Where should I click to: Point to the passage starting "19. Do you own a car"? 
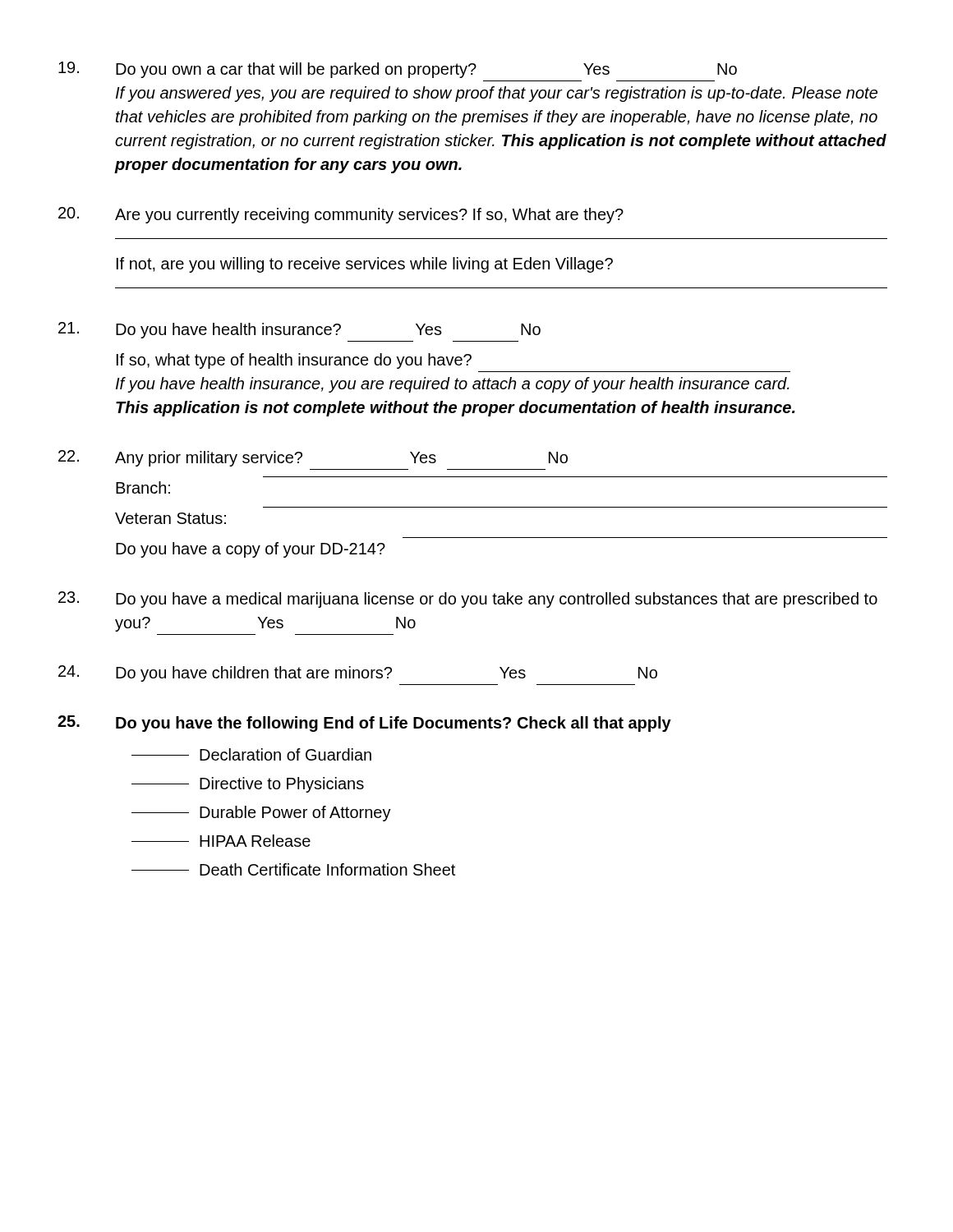click(x=472, y=117)
